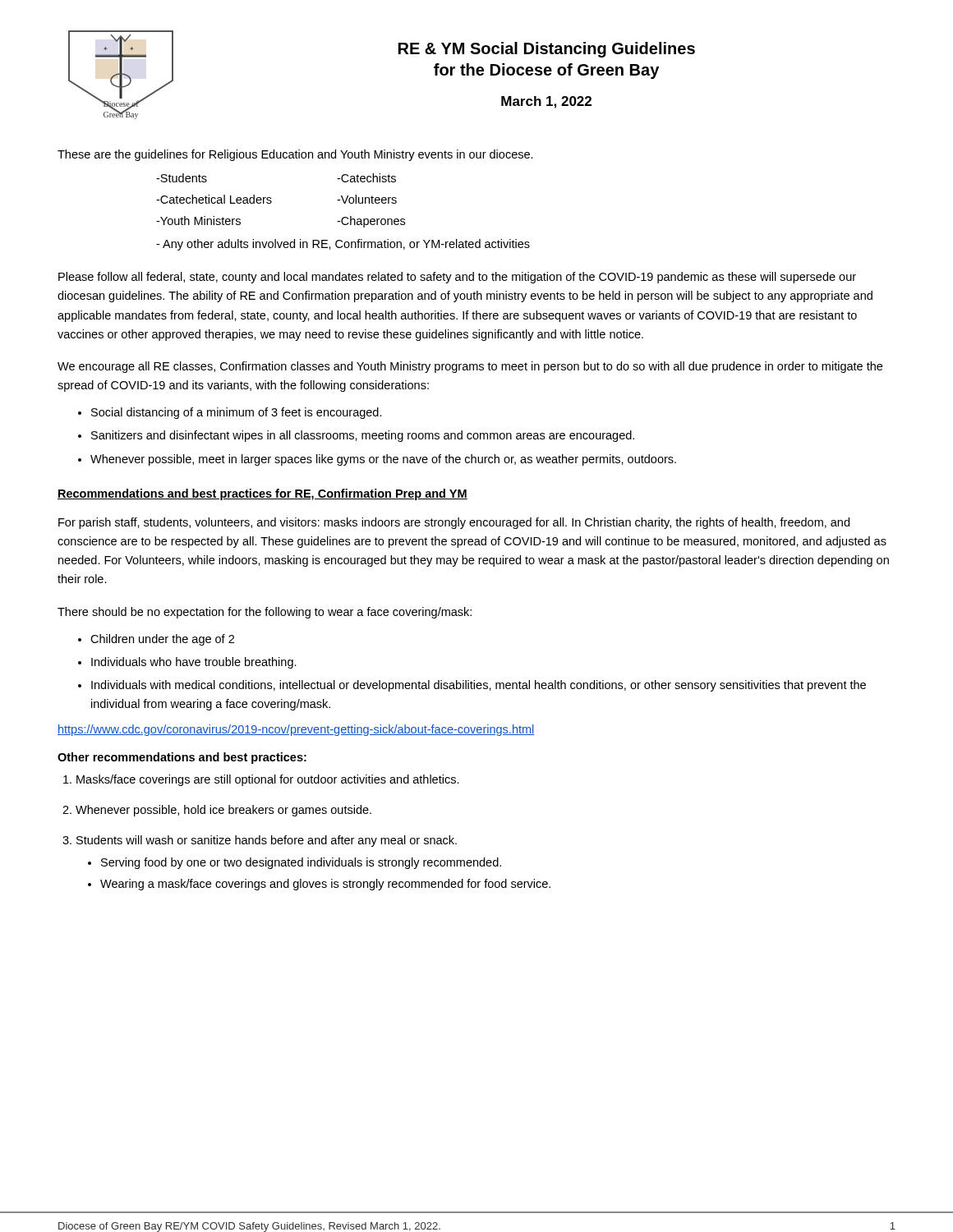Image resolution: width=953 pixels, height=1232 pixels.
Task: Locate the list item that says "Children under the age of 2"
Action: pyautogui.click(x=163, y=639)
